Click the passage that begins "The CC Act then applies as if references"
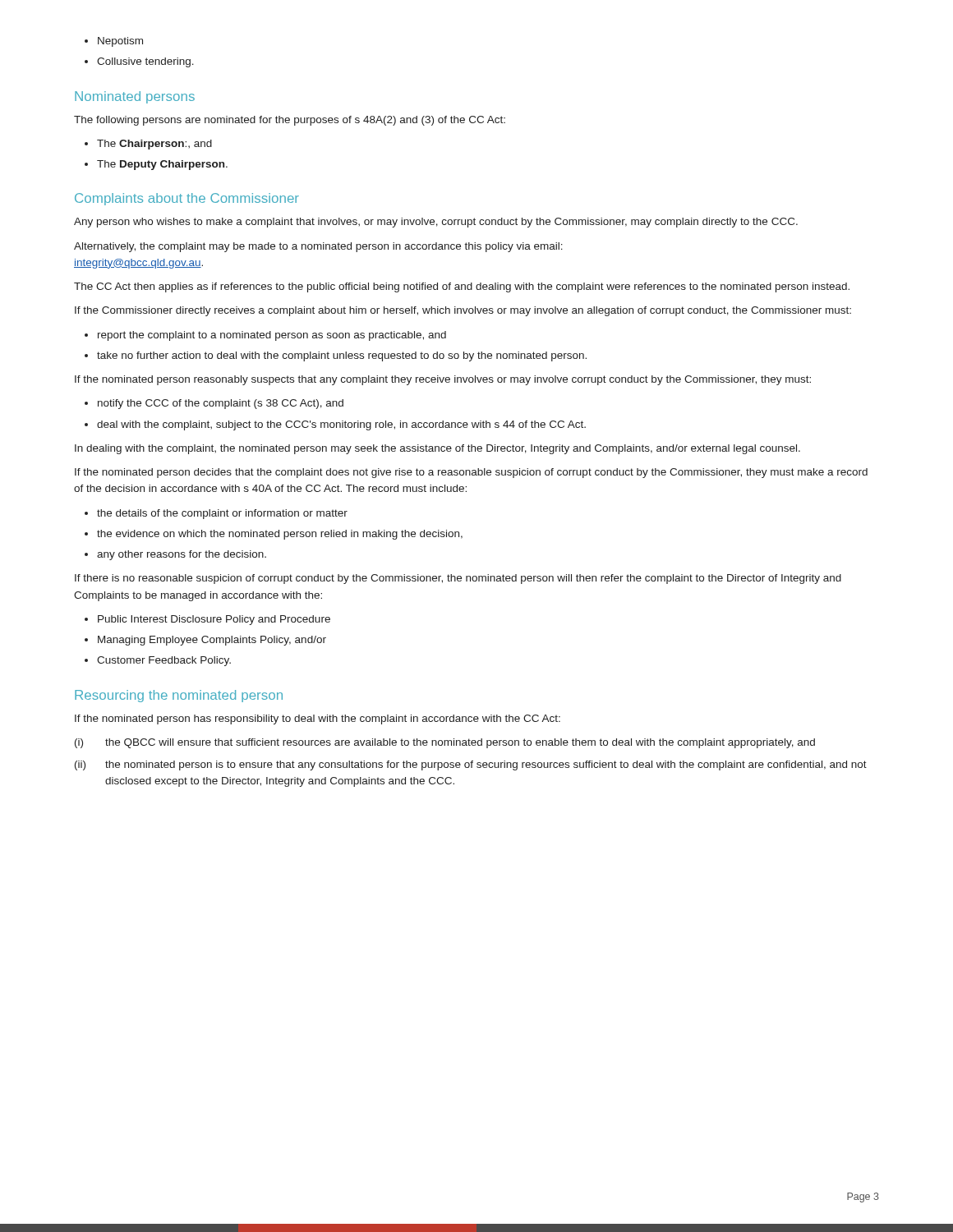The width and height of the screenshot is (953, 1232). pos(476,287)
